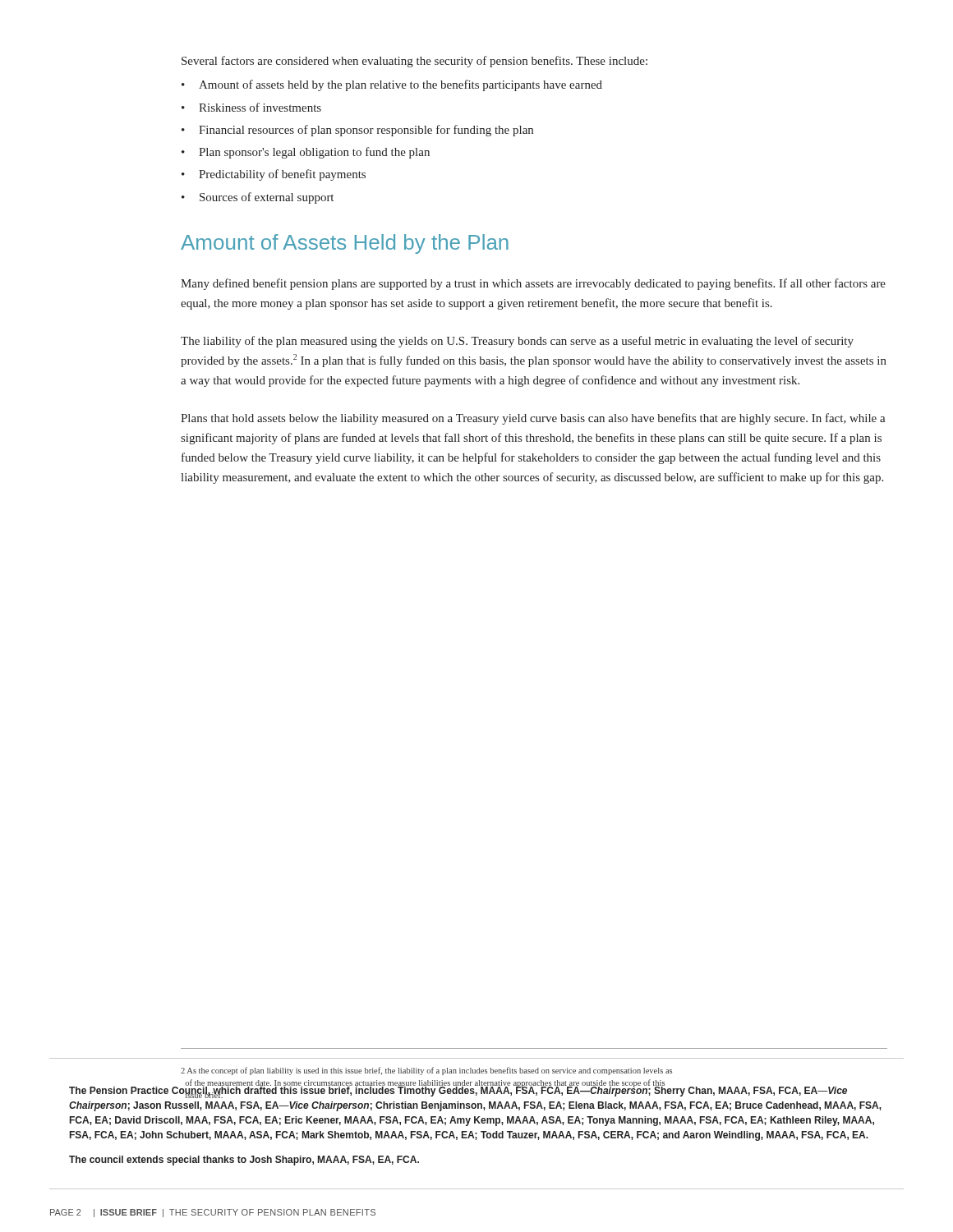Click the passage that begins "The Pension Practice Council,"
The width and height of the screenshot is (953, 1232).
coord(476,1125)
